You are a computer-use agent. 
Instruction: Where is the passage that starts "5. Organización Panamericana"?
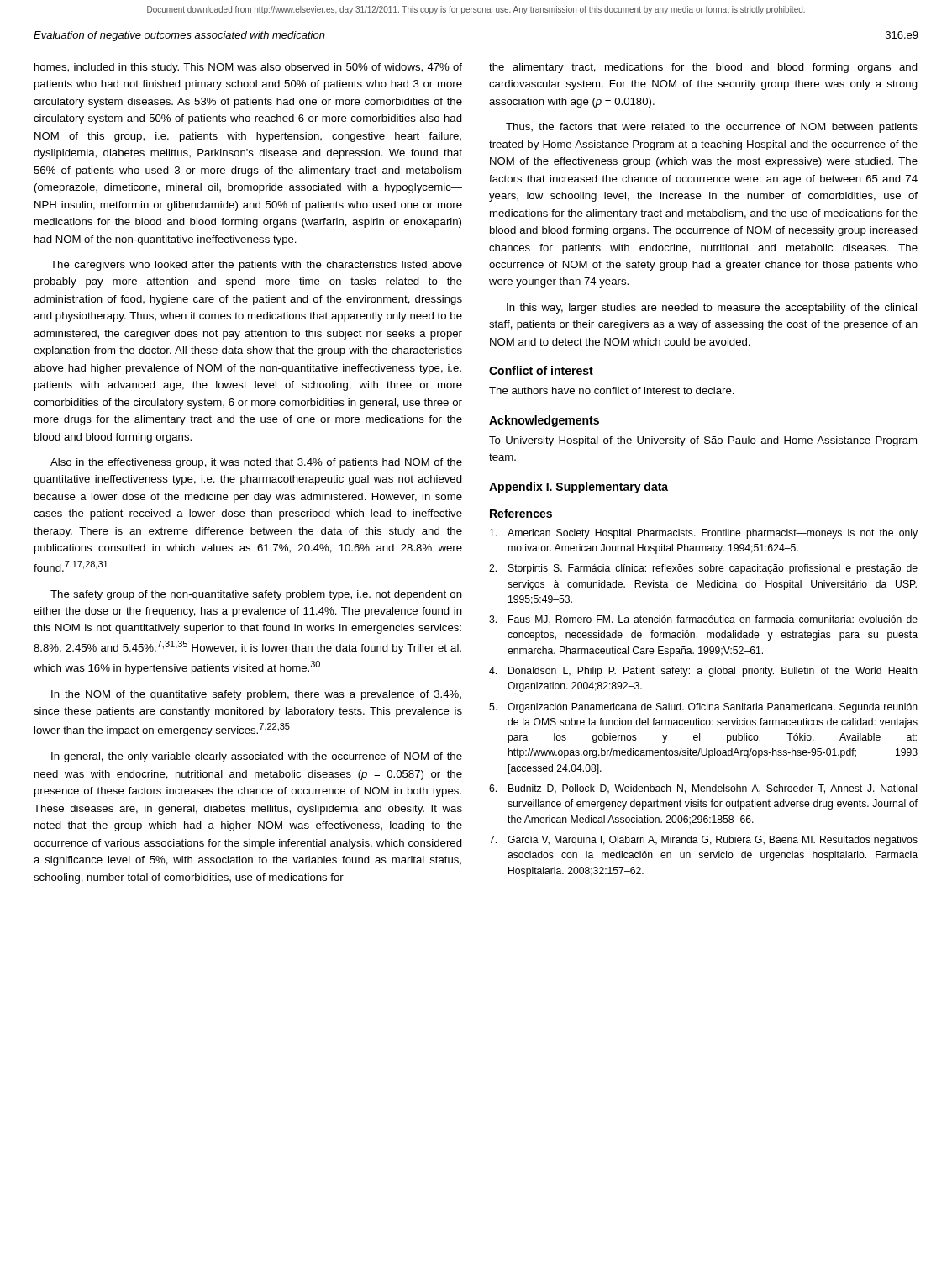pyautogui.click(x=703, y=738)
